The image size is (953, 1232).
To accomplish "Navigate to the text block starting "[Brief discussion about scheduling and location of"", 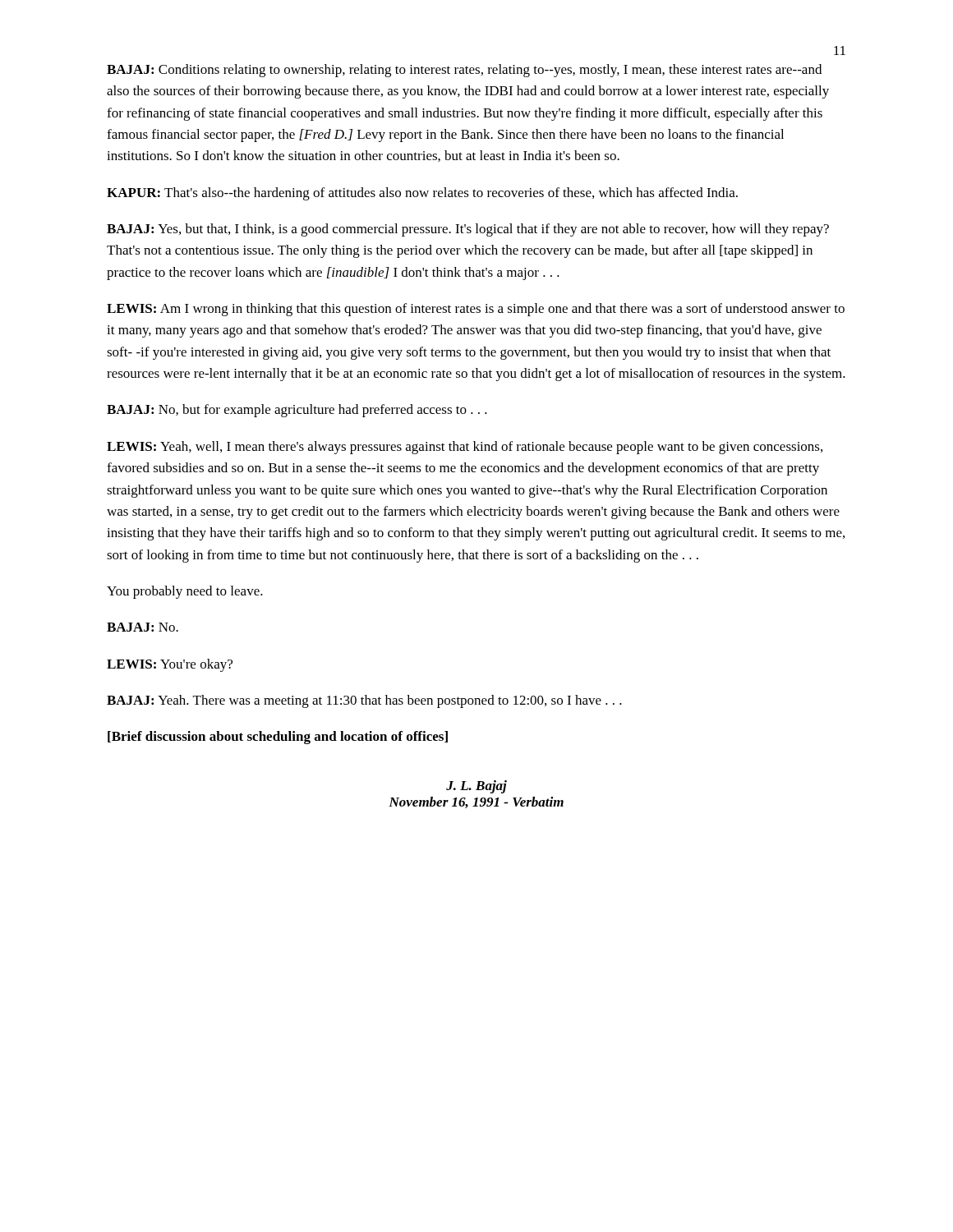I will 278,737.
